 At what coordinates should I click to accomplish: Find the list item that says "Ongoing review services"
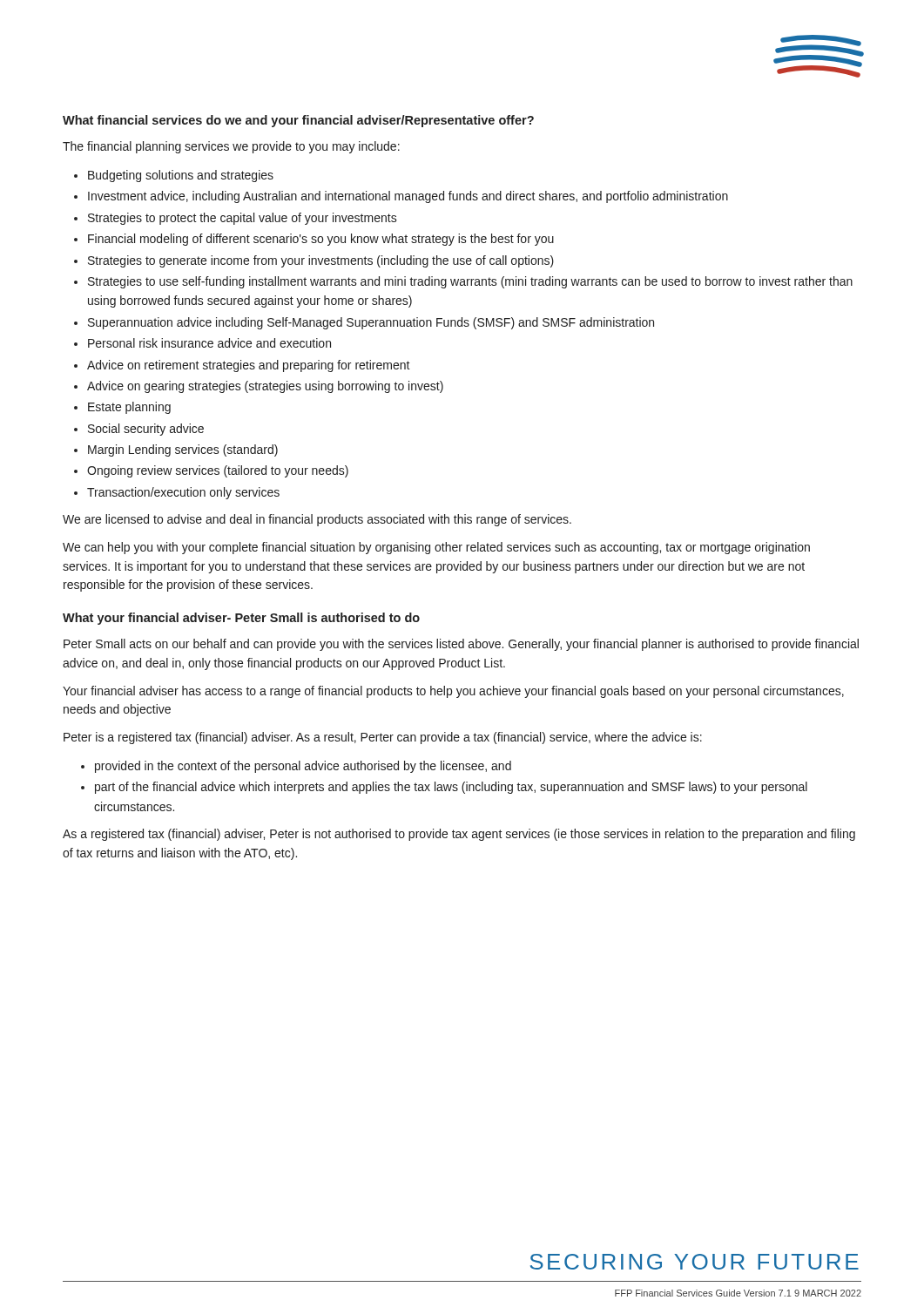point(211,471)
